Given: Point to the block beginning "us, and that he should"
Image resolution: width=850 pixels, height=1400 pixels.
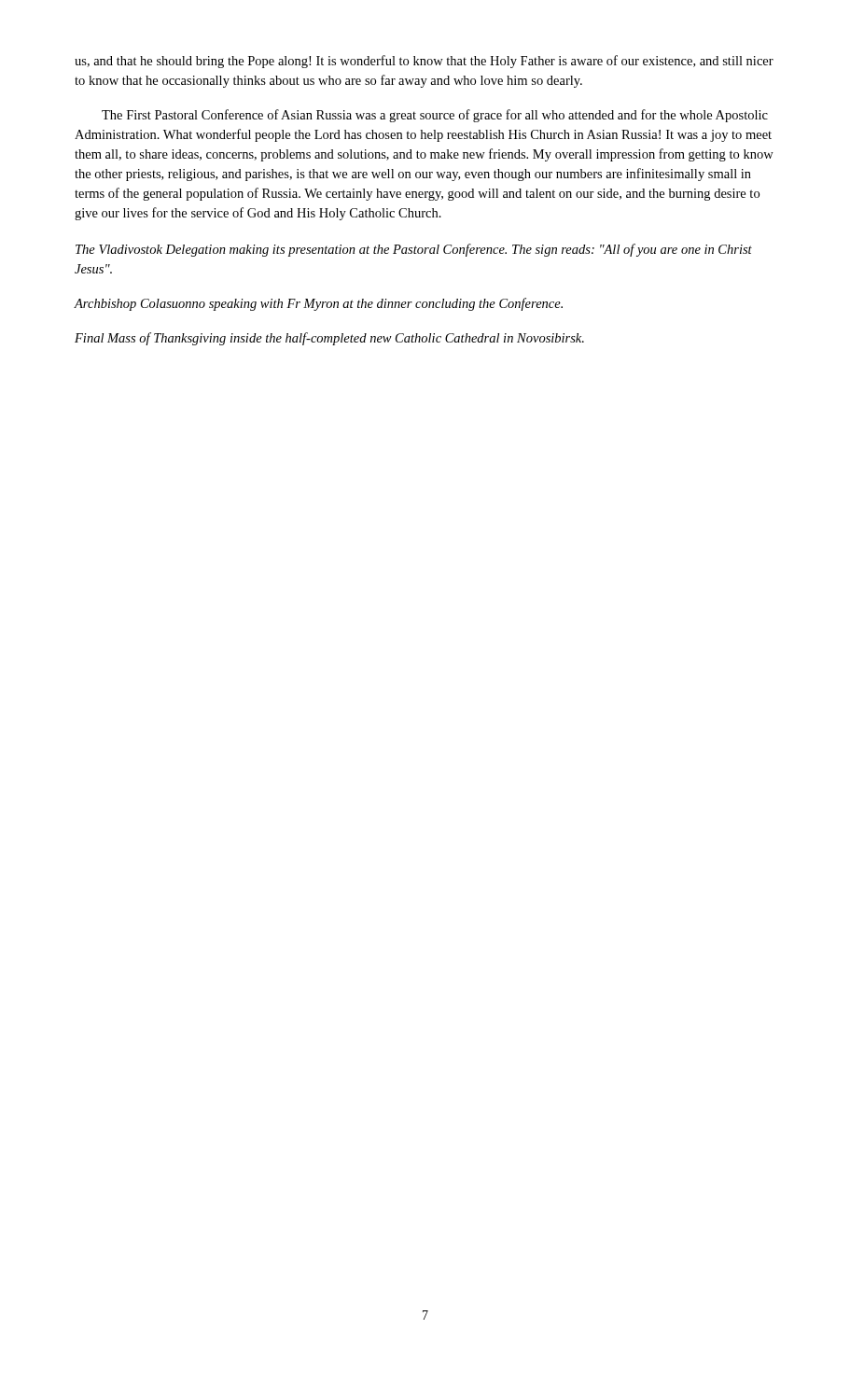Looking at the screenshot, I should pyautogui.click(x=424, y=70).
